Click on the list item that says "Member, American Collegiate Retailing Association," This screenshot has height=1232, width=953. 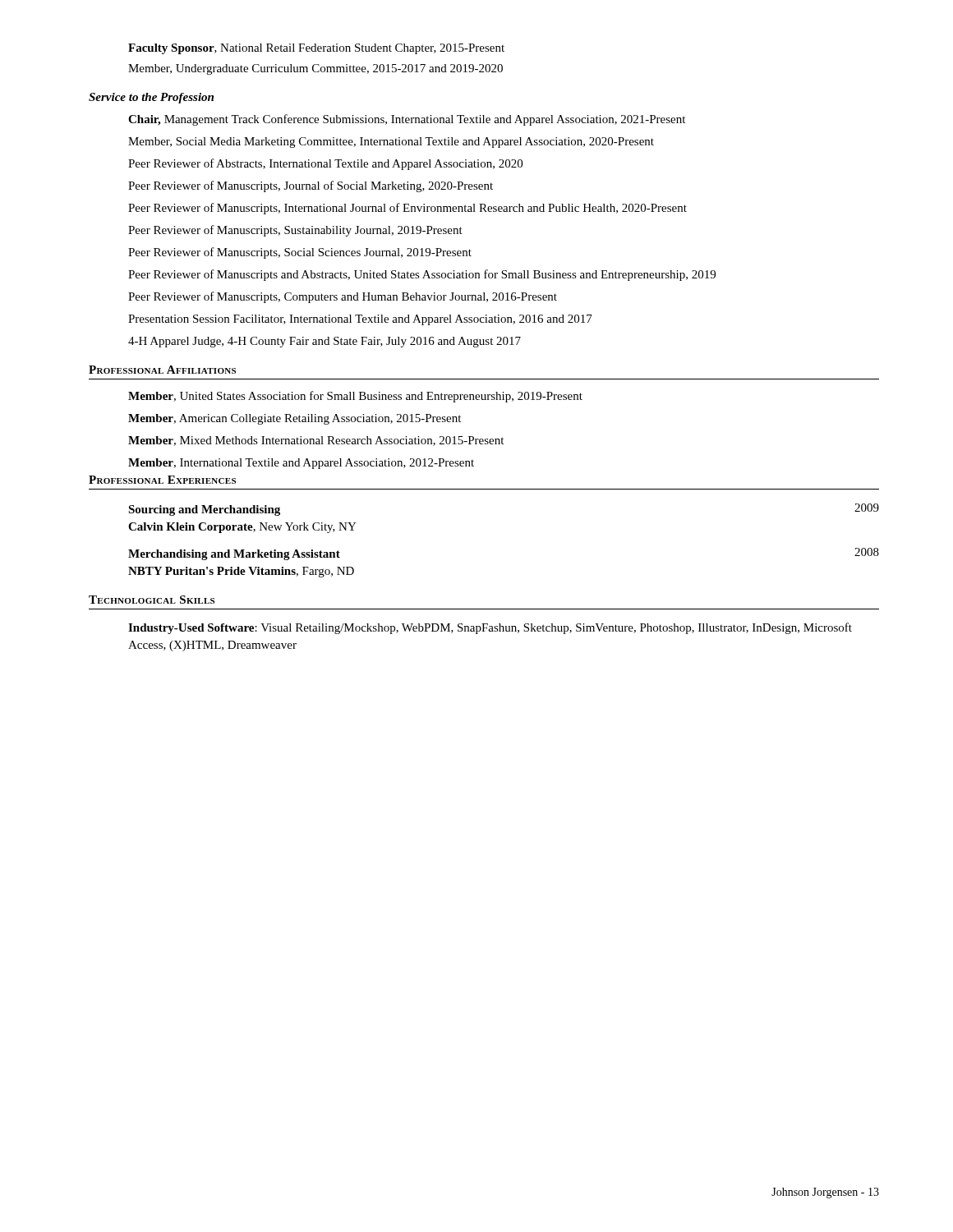[x=295, y=418]
